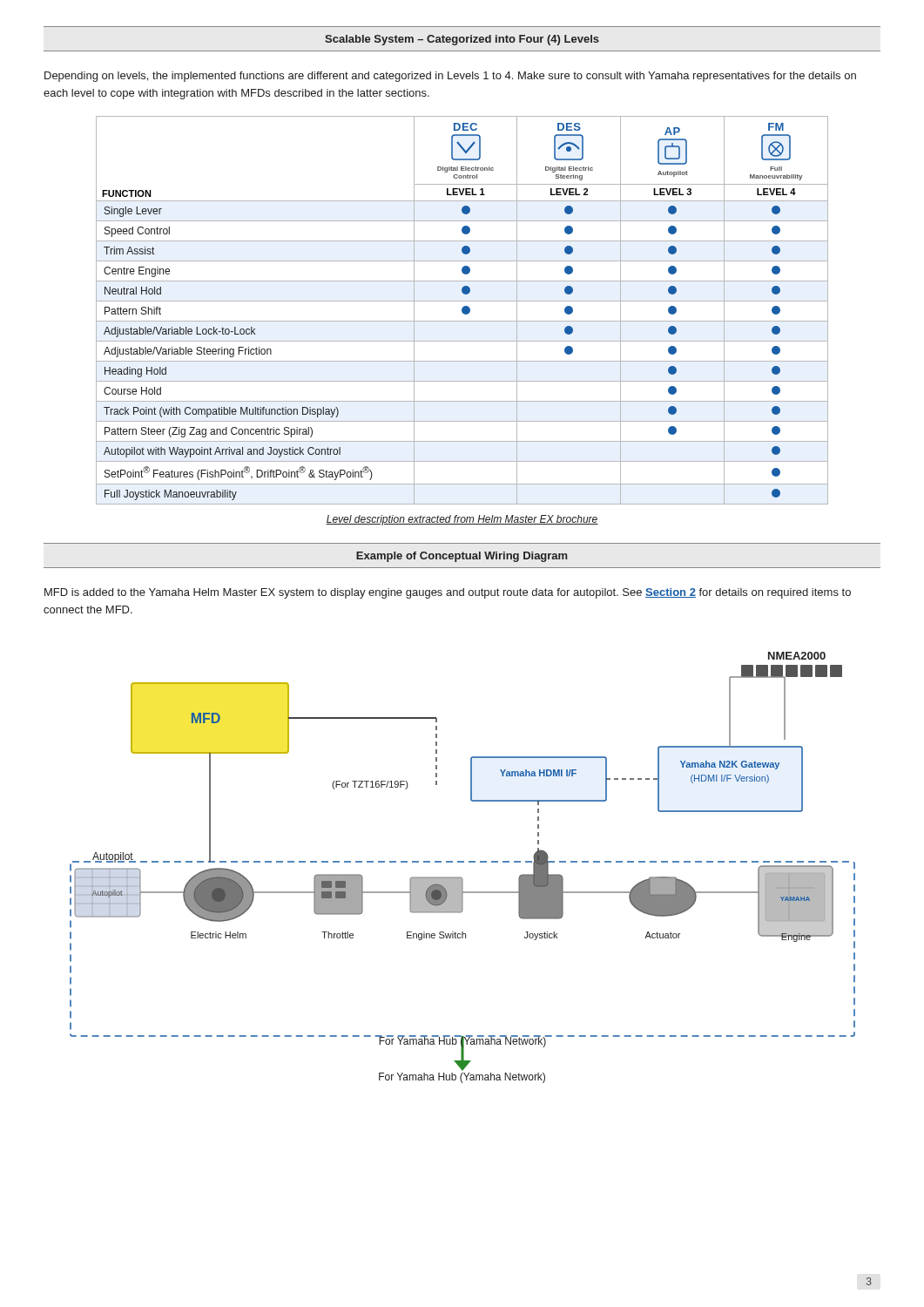Locate the text block starting "Scalable System – Categorized into Four (4) Levels"
Image resolution: width=924 pixels, height=1307 pixels.
(x=462, y=39)
